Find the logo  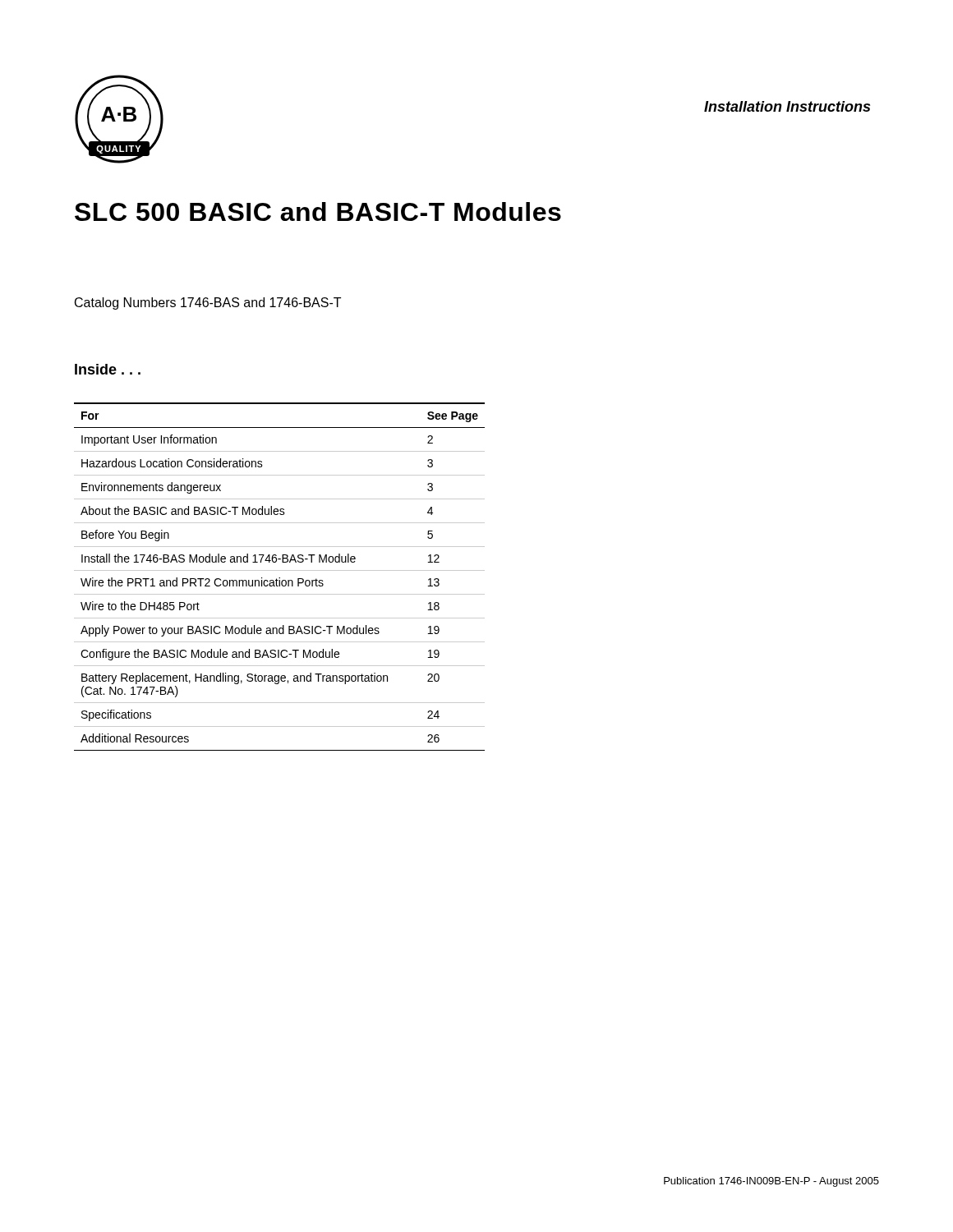tap(119, 119)
